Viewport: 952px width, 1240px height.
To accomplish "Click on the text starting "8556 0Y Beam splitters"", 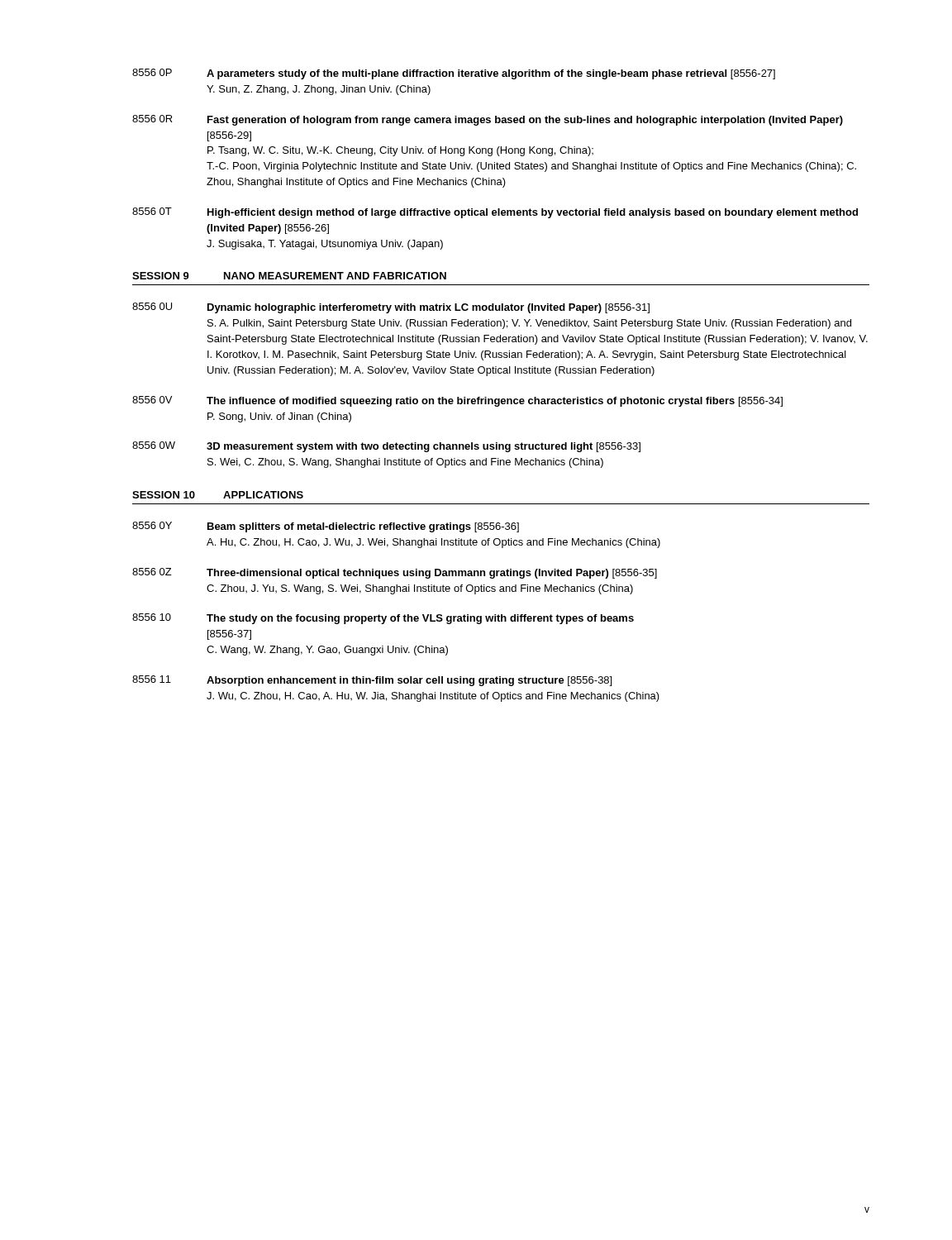I will (501, 535).
